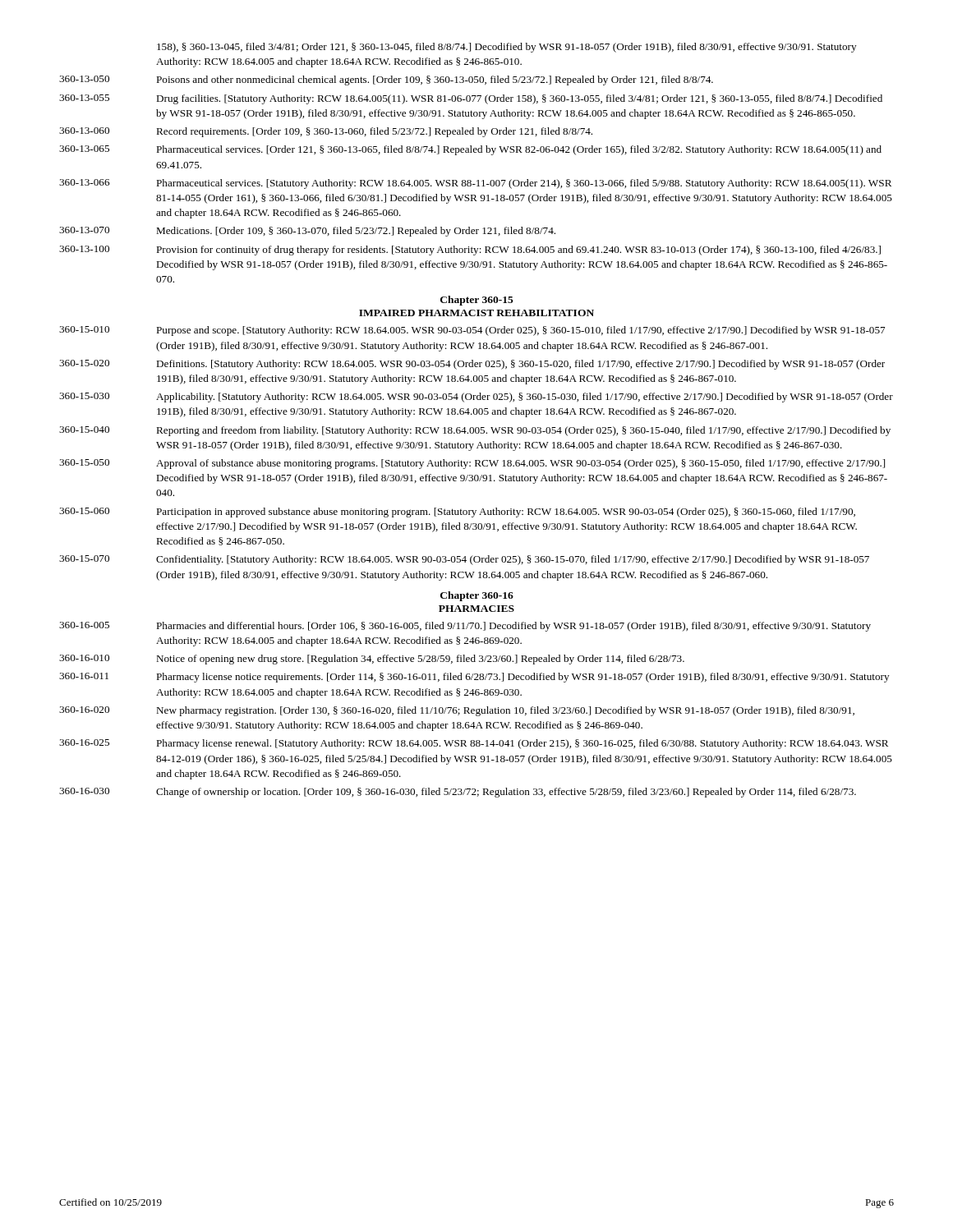Image resolution: width=953 pixels, height=1232 pixels.
Task: Point to the block beginning "360-16-005 Pharmacies and differential hours. [Order 106,"
Action: (476, 633)
